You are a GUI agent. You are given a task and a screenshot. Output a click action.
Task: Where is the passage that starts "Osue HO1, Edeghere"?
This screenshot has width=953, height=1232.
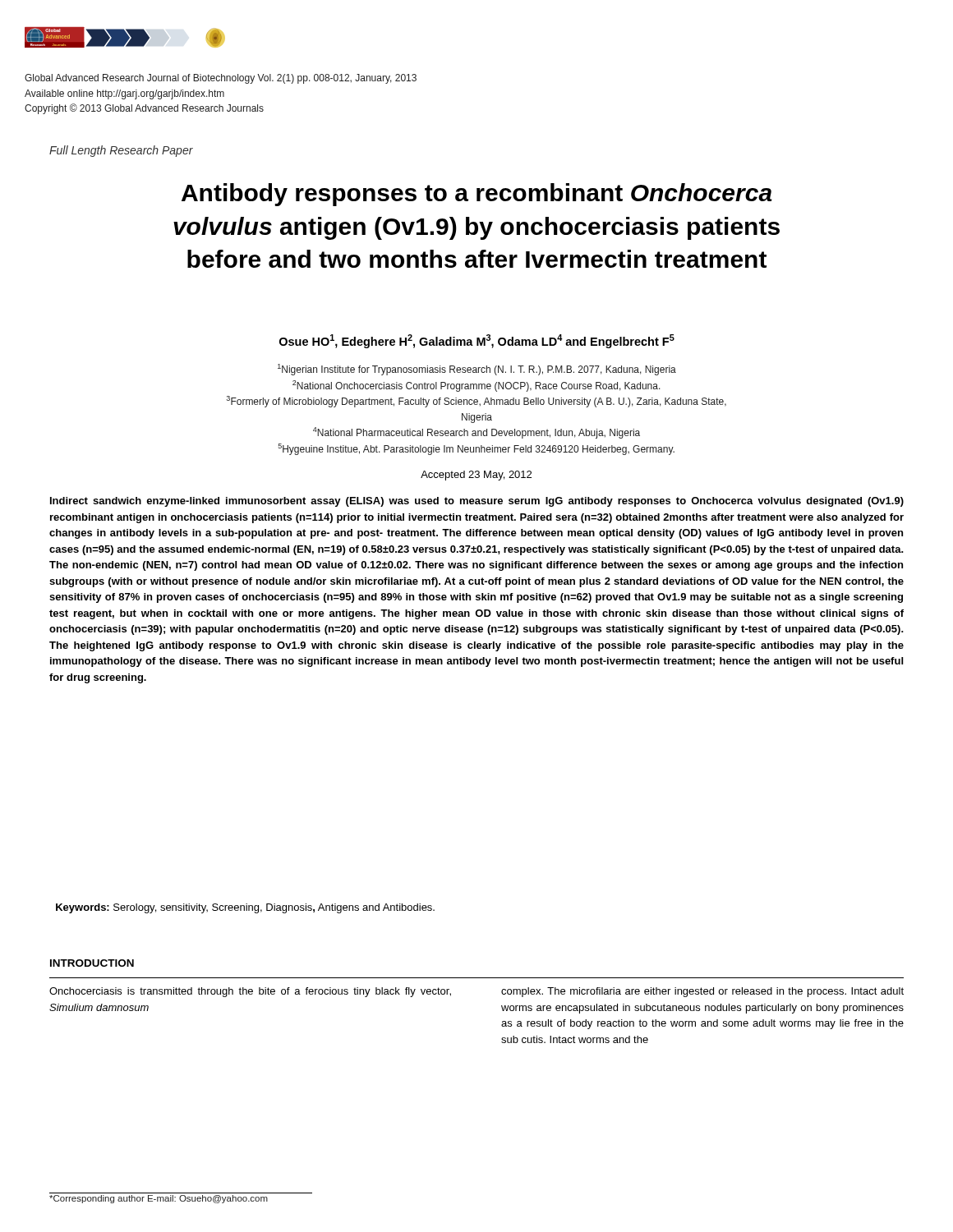tap(476, 340)
